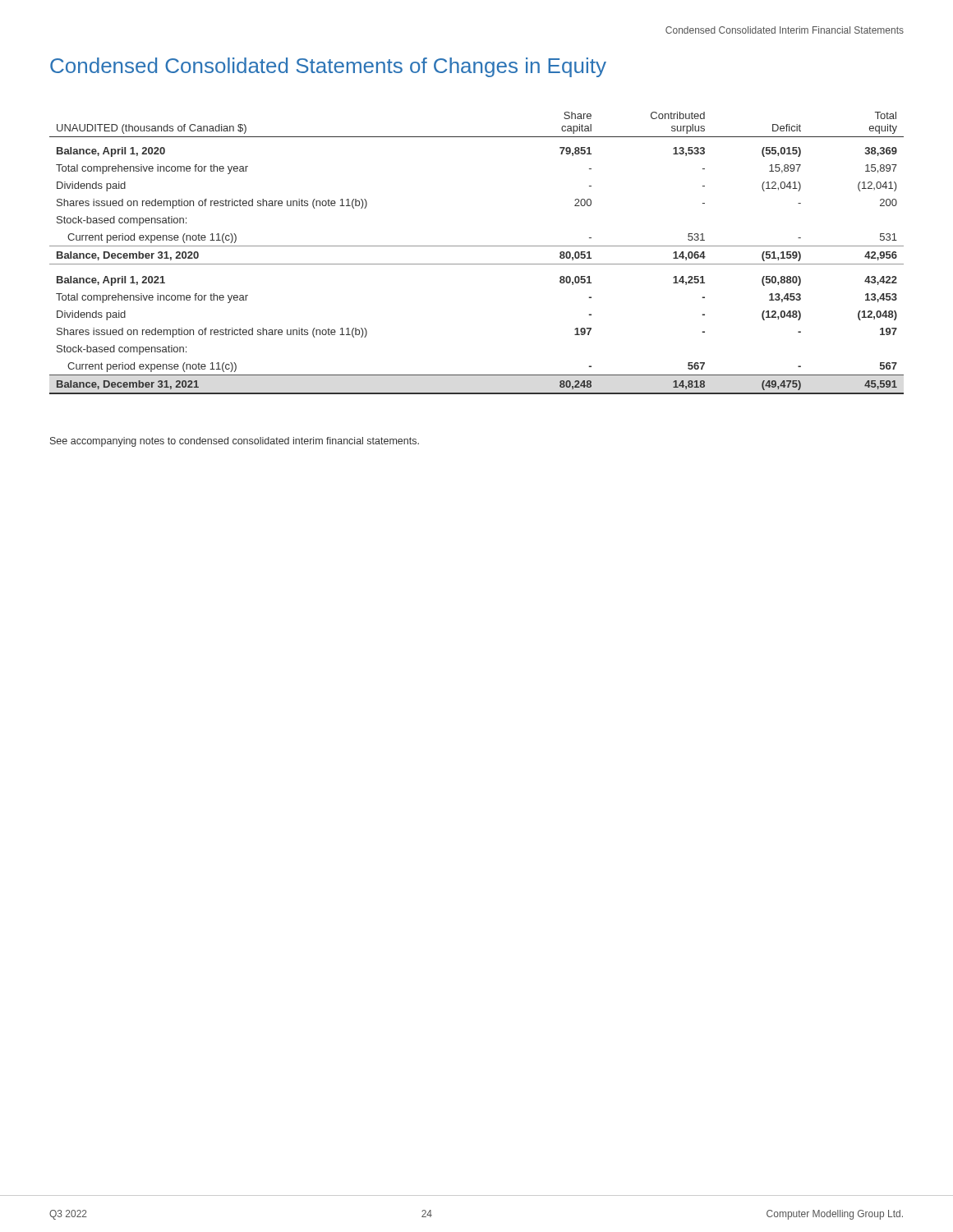The height and width of the screenshot is (1232, 953).
Task: Select the title
Action: coord(328,66)
